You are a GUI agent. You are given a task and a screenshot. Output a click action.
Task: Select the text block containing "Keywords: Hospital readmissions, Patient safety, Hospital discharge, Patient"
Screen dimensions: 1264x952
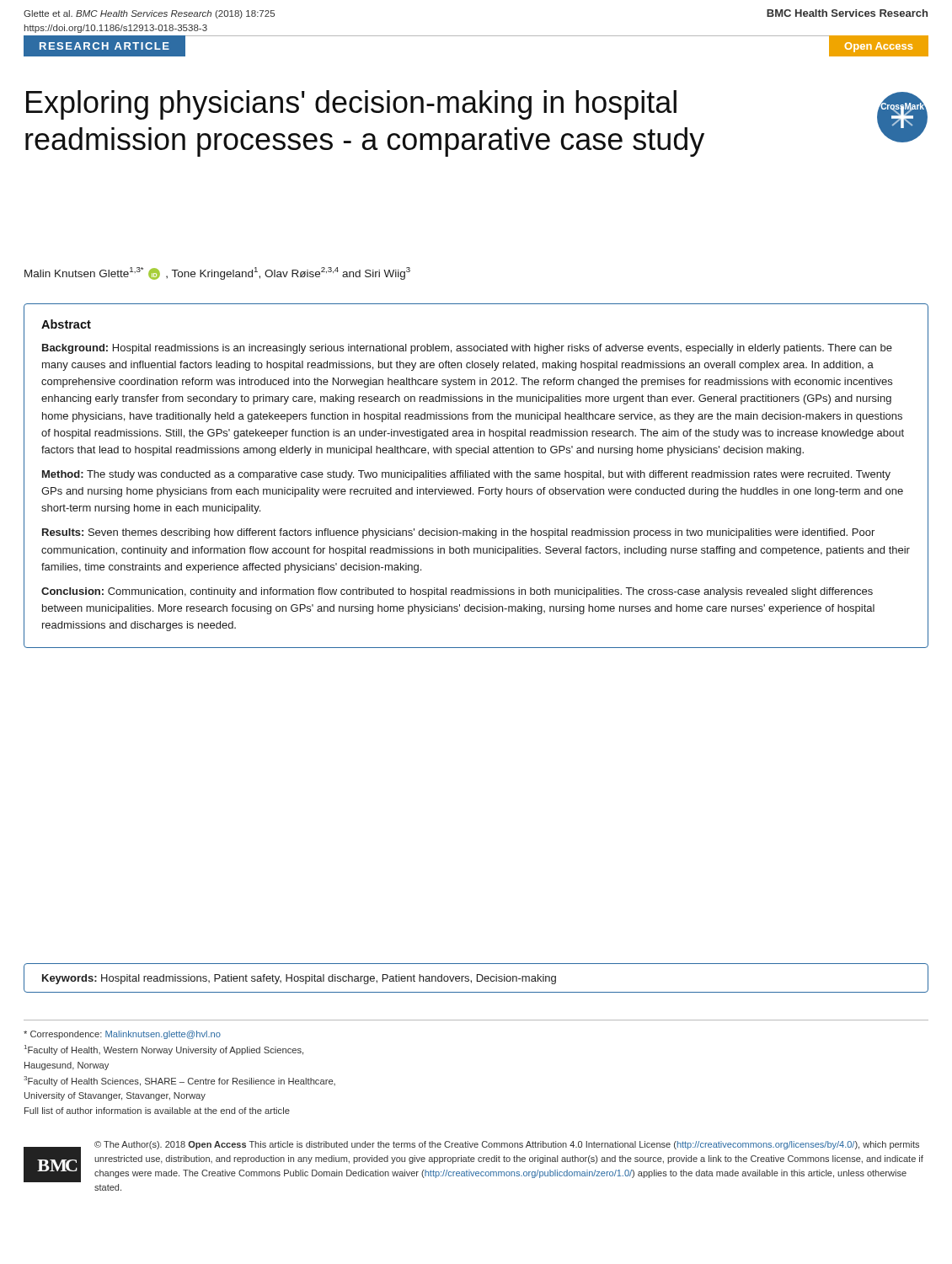click(299, 978)
